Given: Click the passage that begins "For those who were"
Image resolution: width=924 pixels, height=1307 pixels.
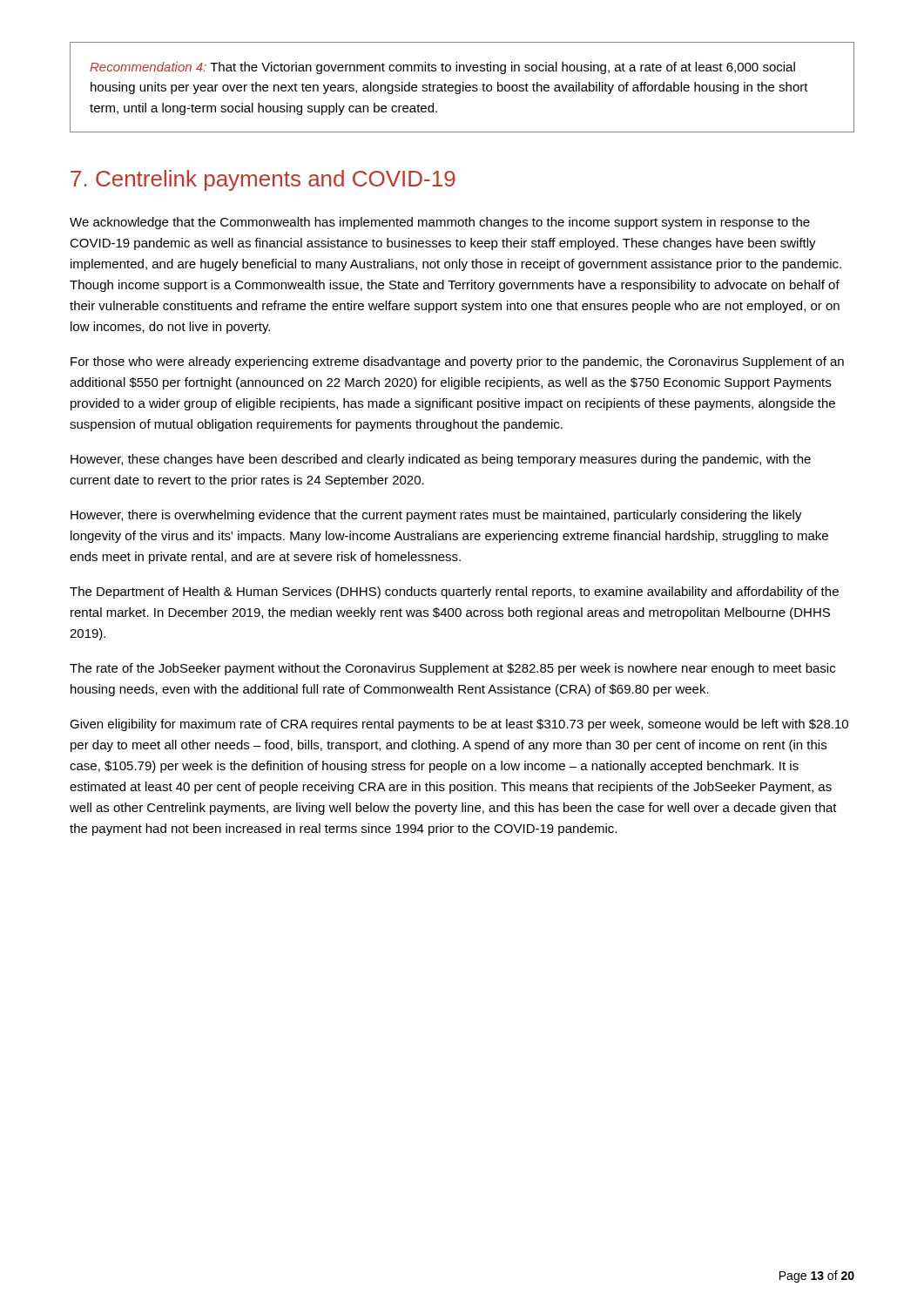Looking at the screenshot, I should point(457,392).
